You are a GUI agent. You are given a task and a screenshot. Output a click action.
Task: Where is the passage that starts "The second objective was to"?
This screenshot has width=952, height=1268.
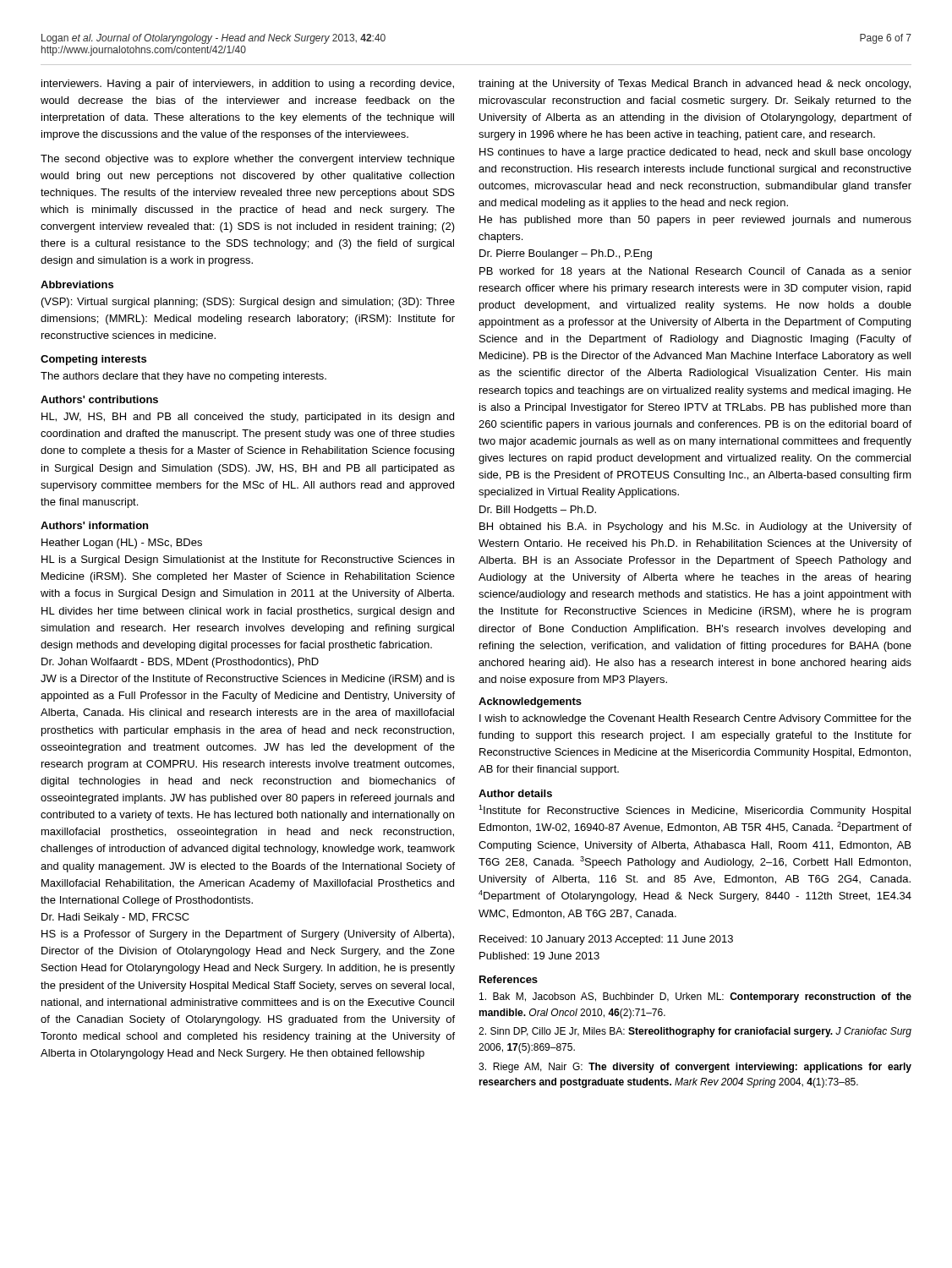pyautogui.click(x=248, y=209)
